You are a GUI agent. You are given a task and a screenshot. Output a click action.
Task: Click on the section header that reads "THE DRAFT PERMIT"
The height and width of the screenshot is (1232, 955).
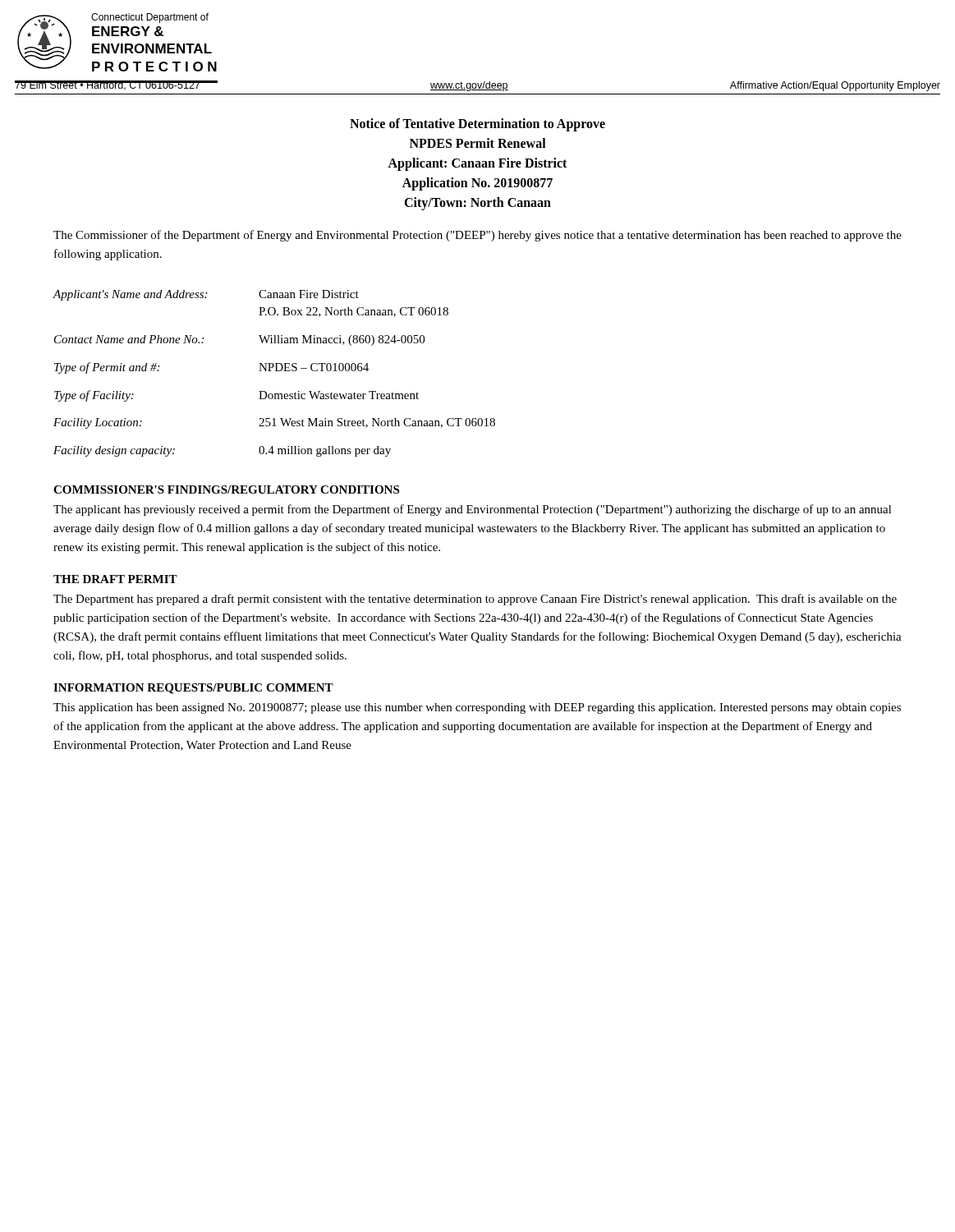[115, 579]
